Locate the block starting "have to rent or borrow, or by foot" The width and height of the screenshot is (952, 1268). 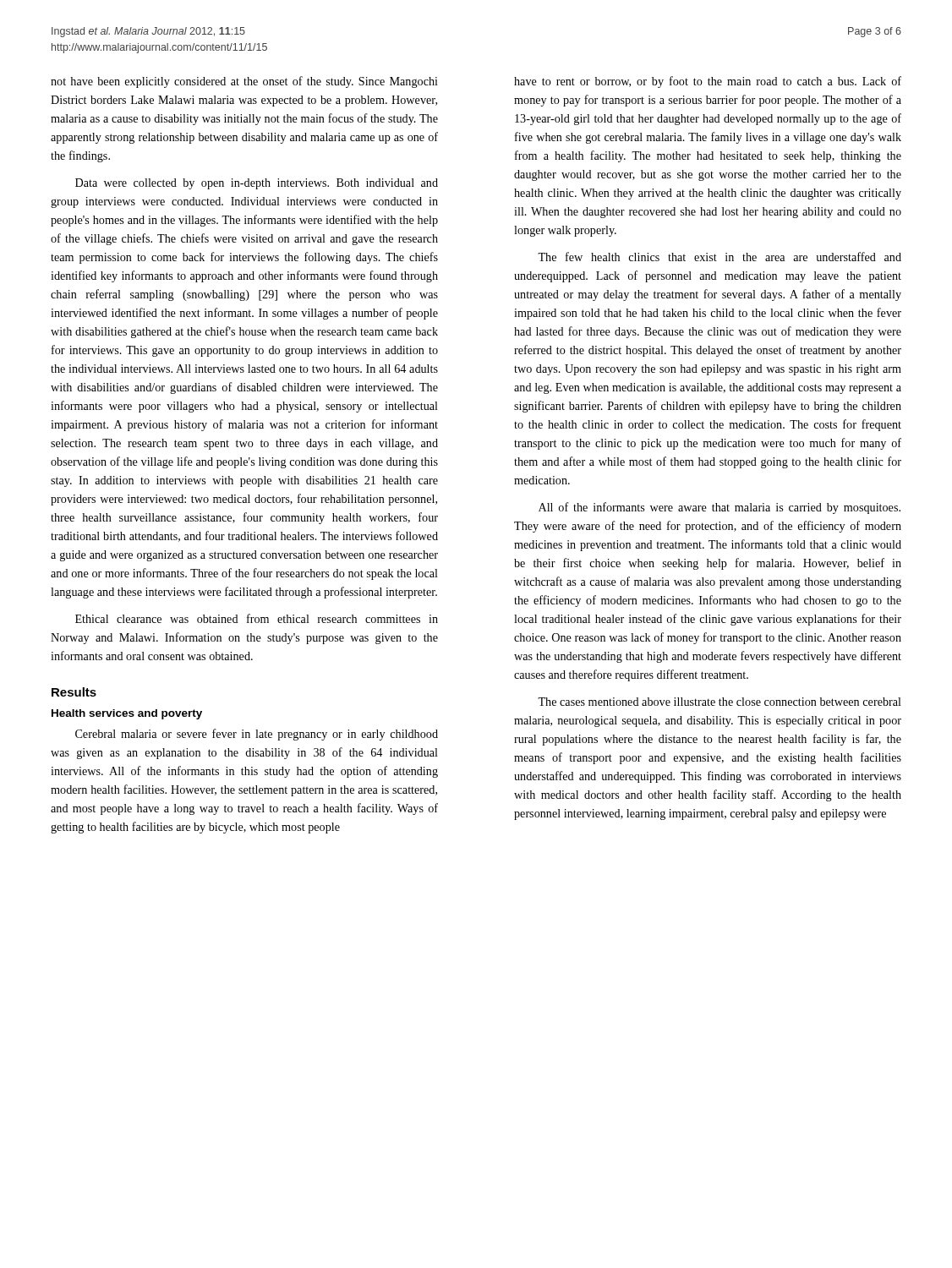(708, 156)
